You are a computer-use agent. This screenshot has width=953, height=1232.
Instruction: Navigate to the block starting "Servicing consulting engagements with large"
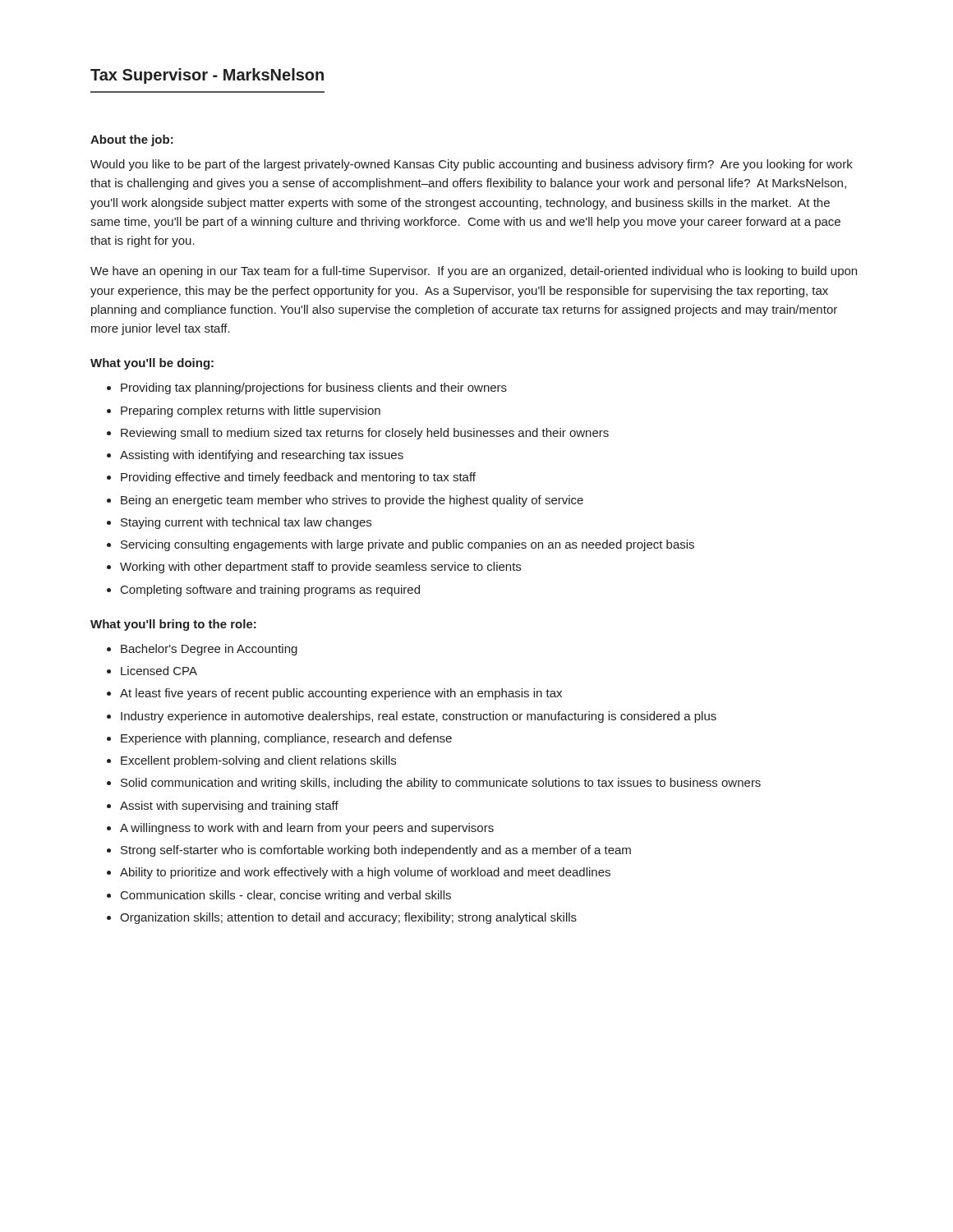coord(407,544)
